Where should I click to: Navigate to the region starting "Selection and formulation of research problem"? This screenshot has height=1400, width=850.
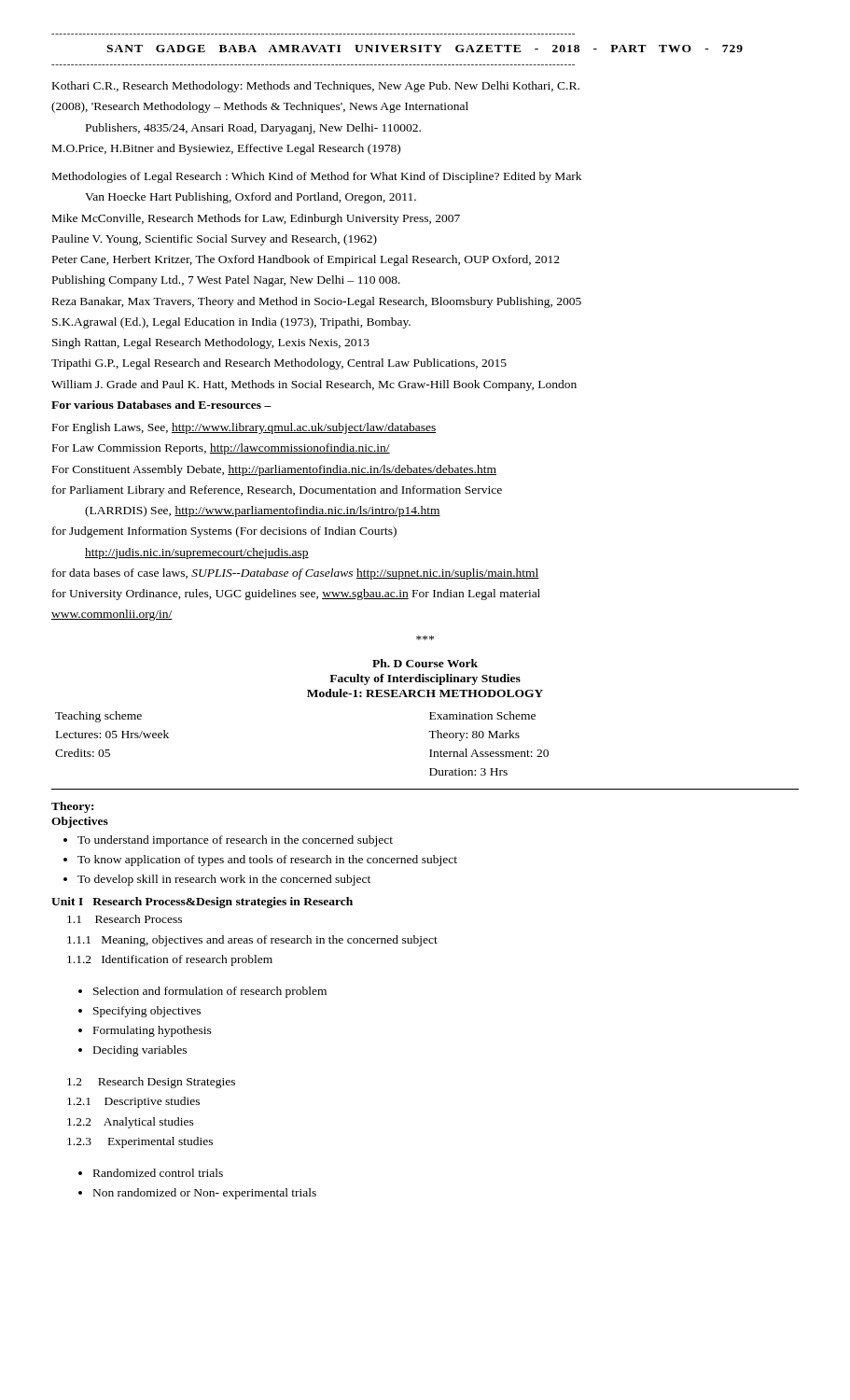[x=210, y=990]
